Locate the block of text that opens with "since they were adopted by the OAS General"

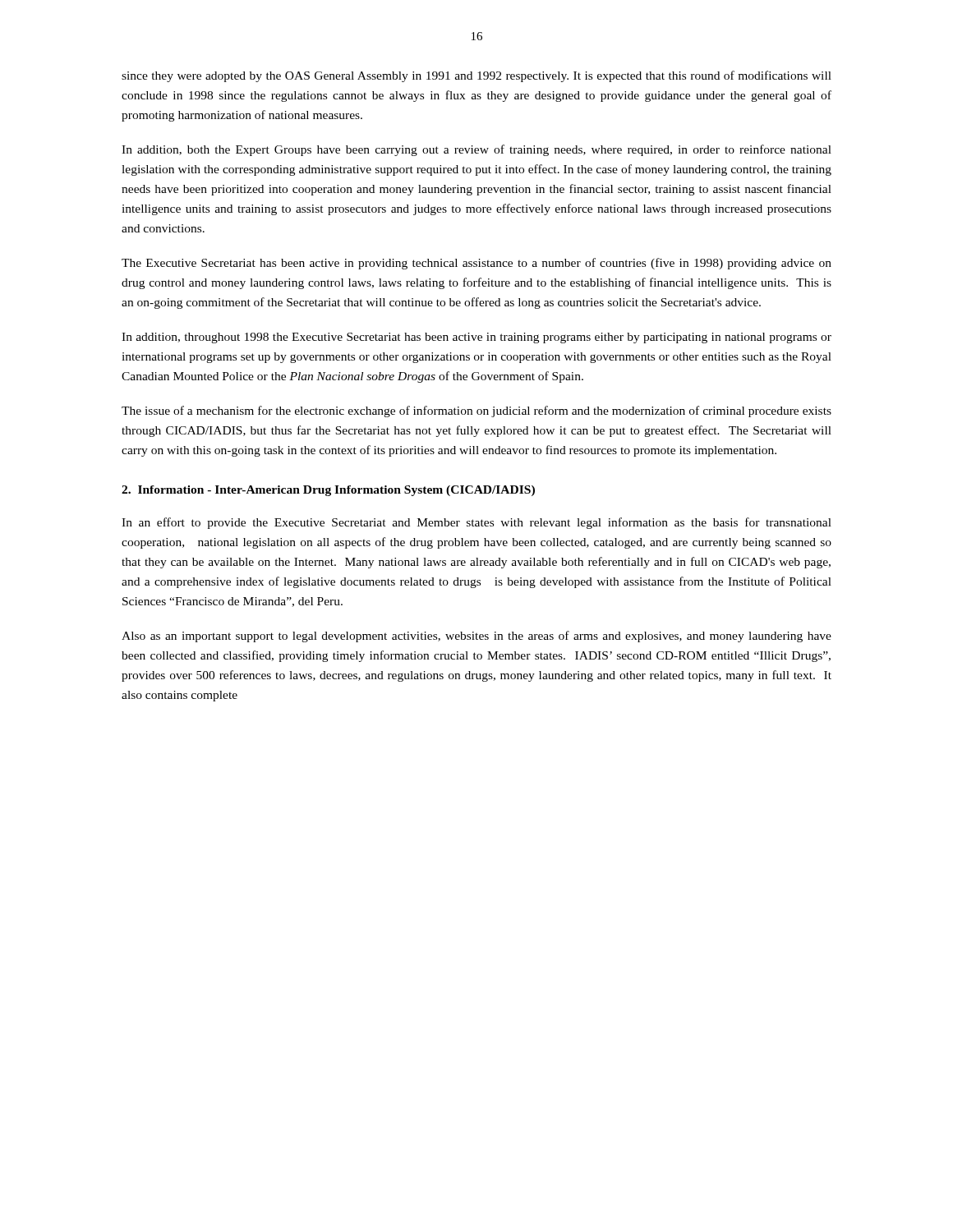[476, 95]
